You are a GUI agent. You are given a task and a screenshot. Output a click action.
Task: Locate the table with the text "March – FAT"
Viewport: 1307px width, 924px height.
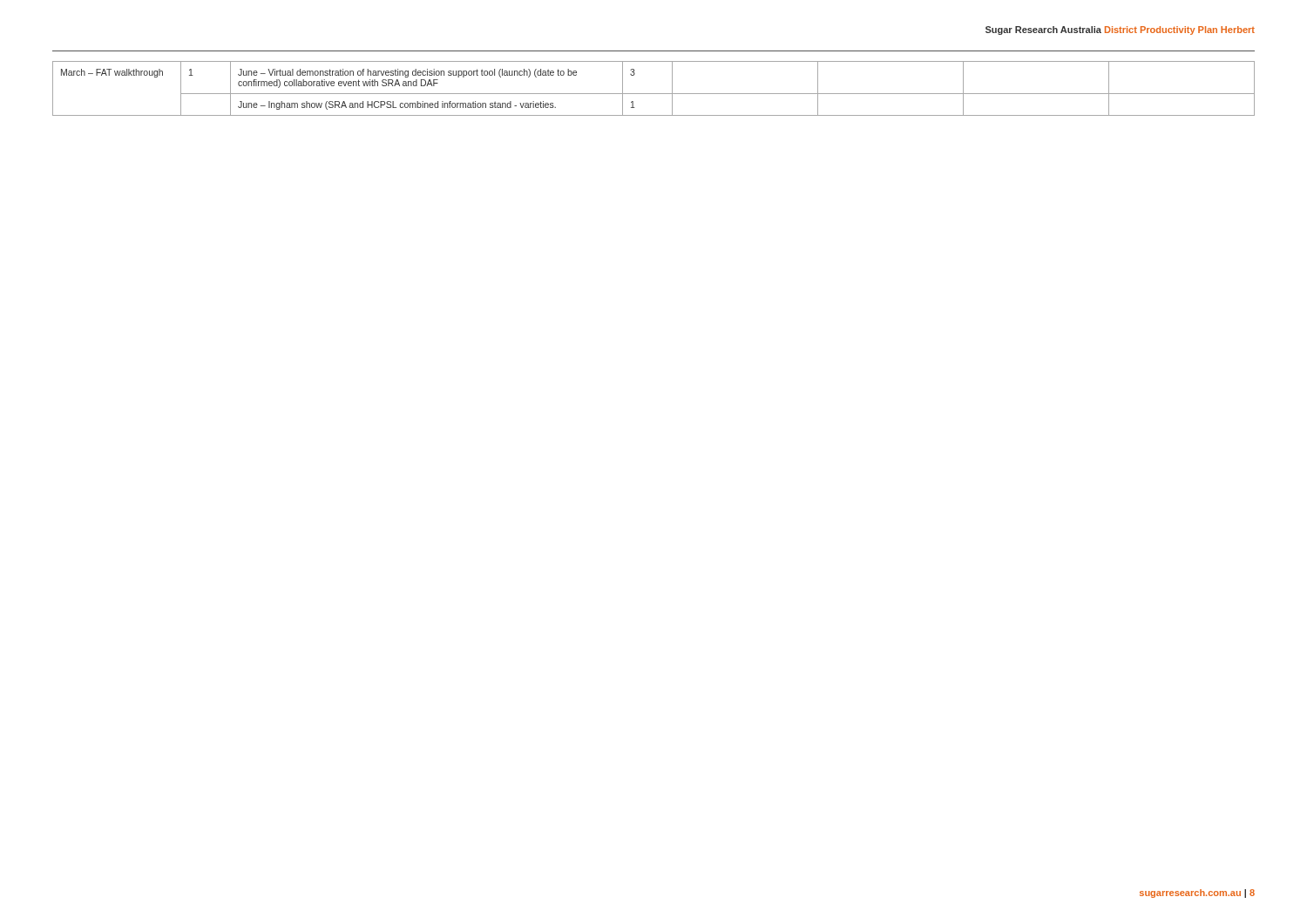(x=654, y=88)
